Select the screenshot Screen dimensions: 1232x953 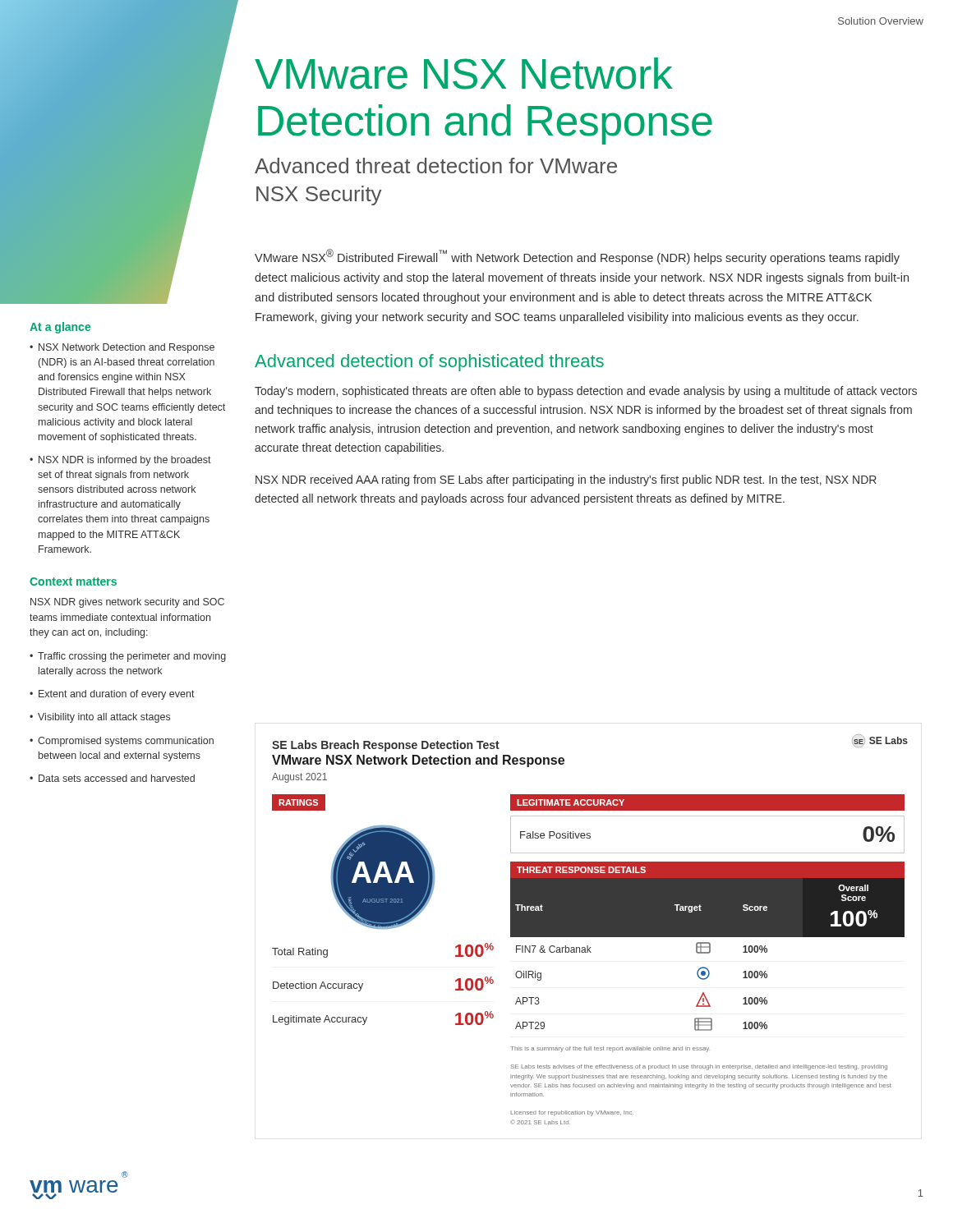pyautogui.click(x=588, y=931)
